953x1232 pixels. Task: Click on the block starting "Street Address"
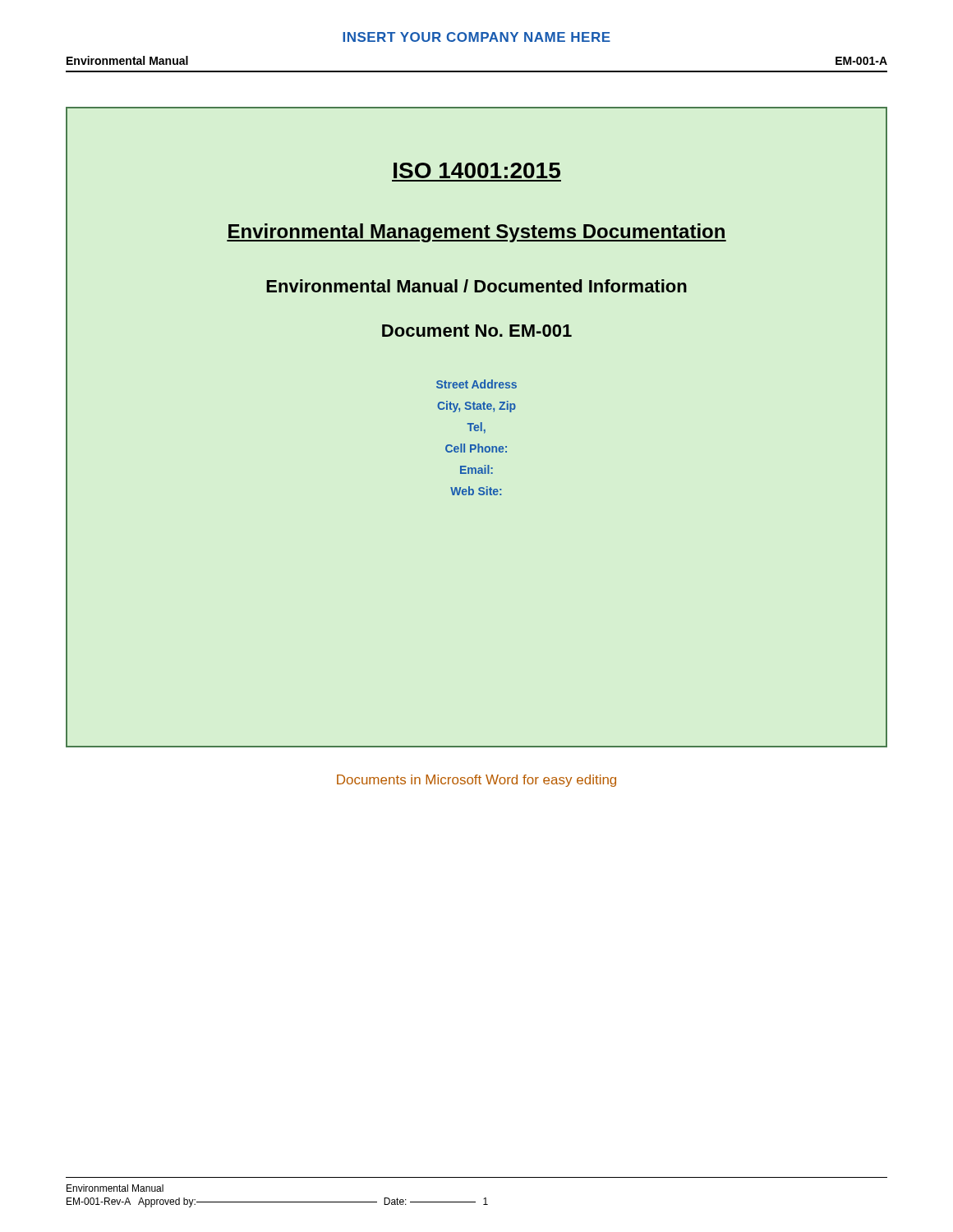pyautogui.click(x=476, y=384)
